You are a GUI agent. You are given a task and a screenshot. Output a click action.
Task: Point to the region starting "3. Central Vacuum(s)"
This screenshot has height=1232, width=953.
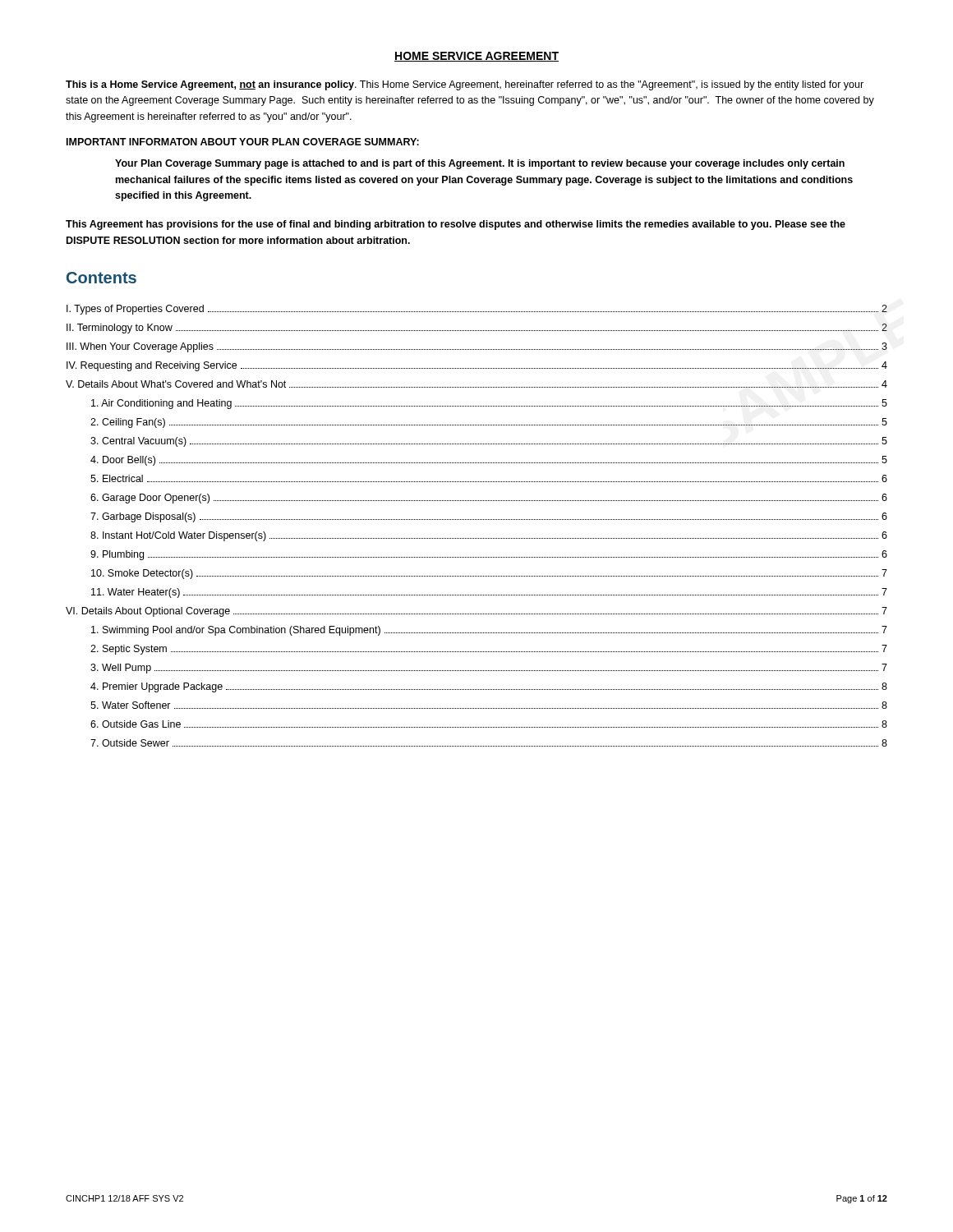point(489,441)
